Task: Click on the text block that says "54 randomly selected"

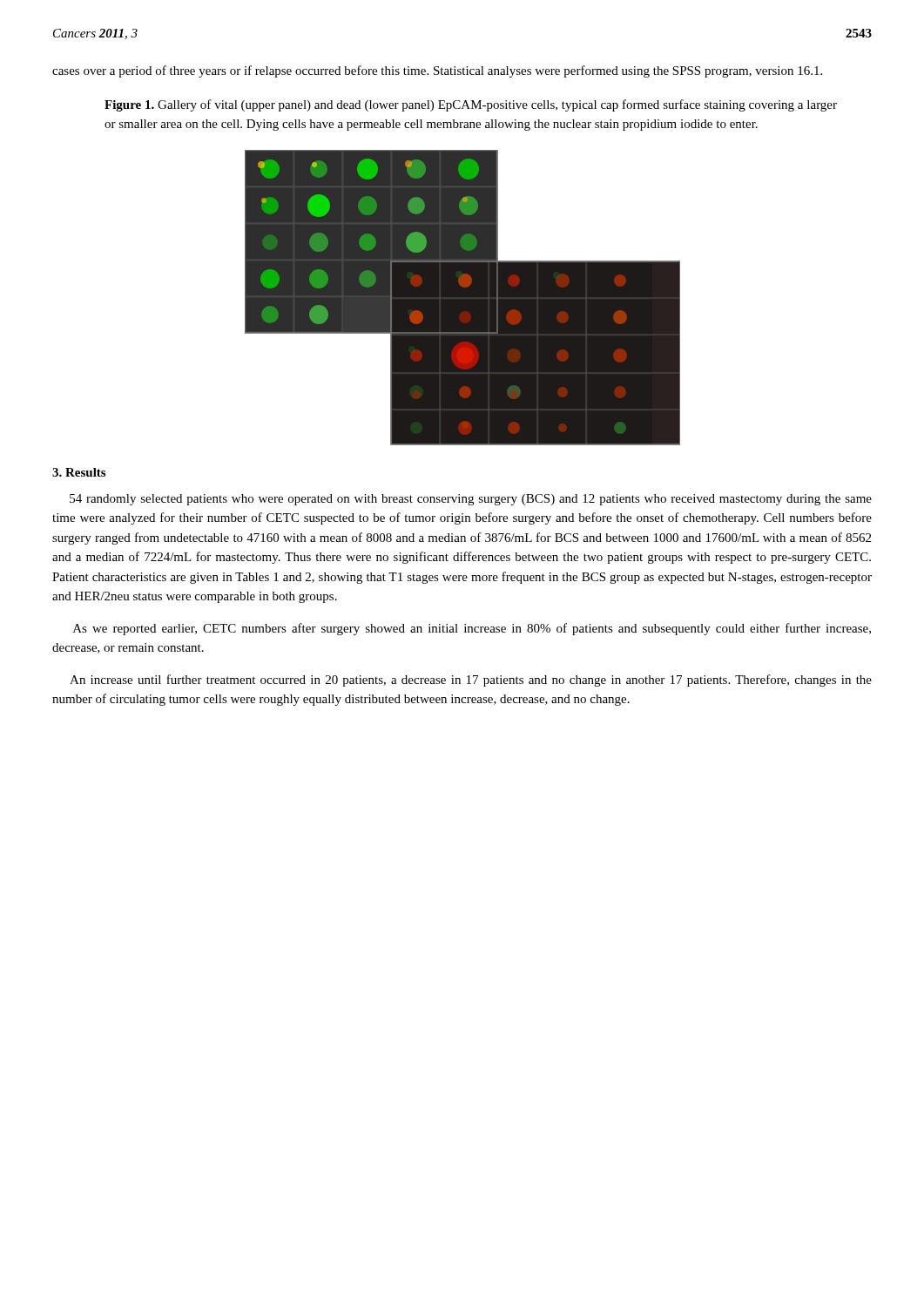Action: click(462, 547)
